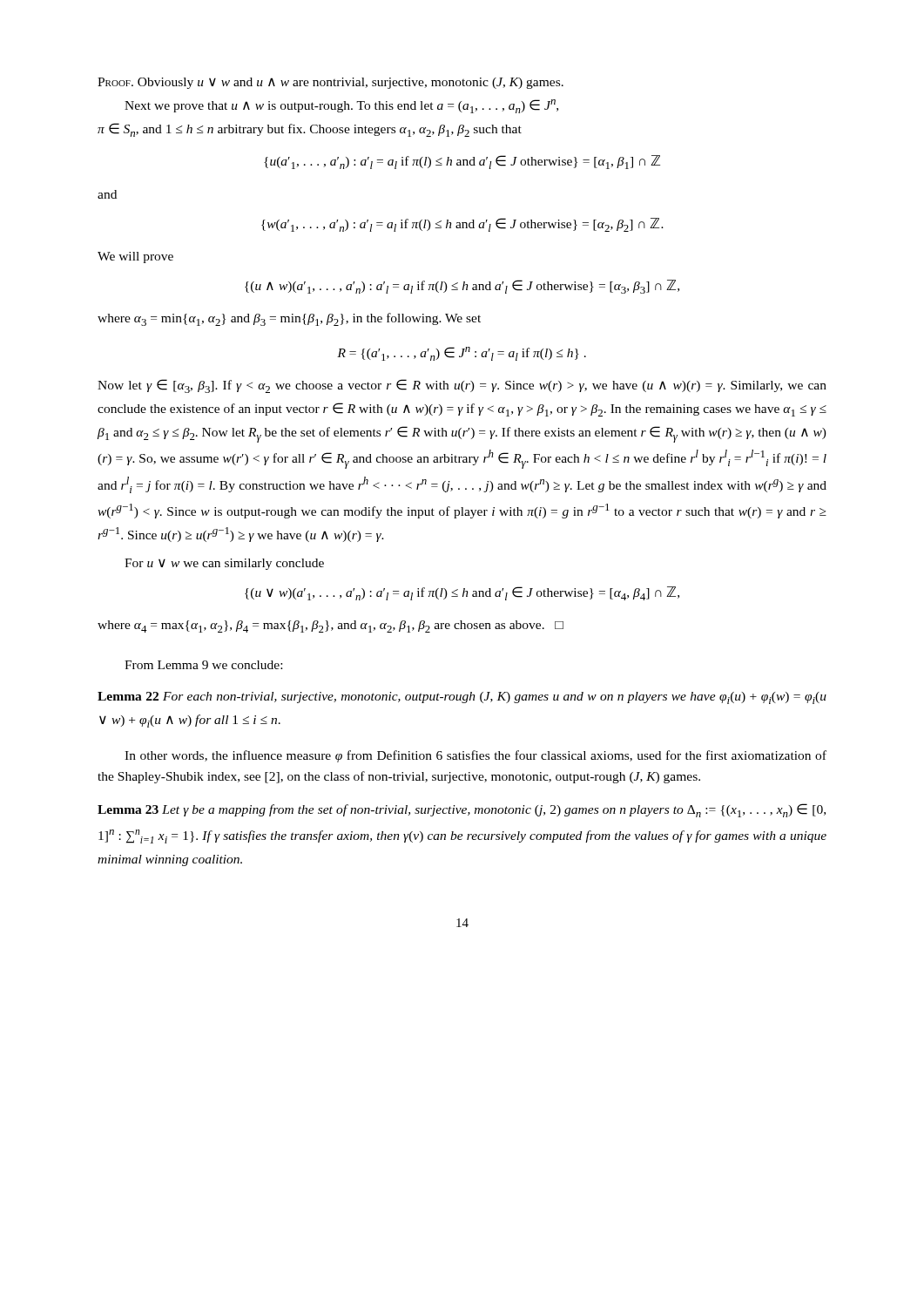924x1307 pixels.
Task: Point to the text starting "From Lemma 9 we conclude:"
Action: point(204,664)
